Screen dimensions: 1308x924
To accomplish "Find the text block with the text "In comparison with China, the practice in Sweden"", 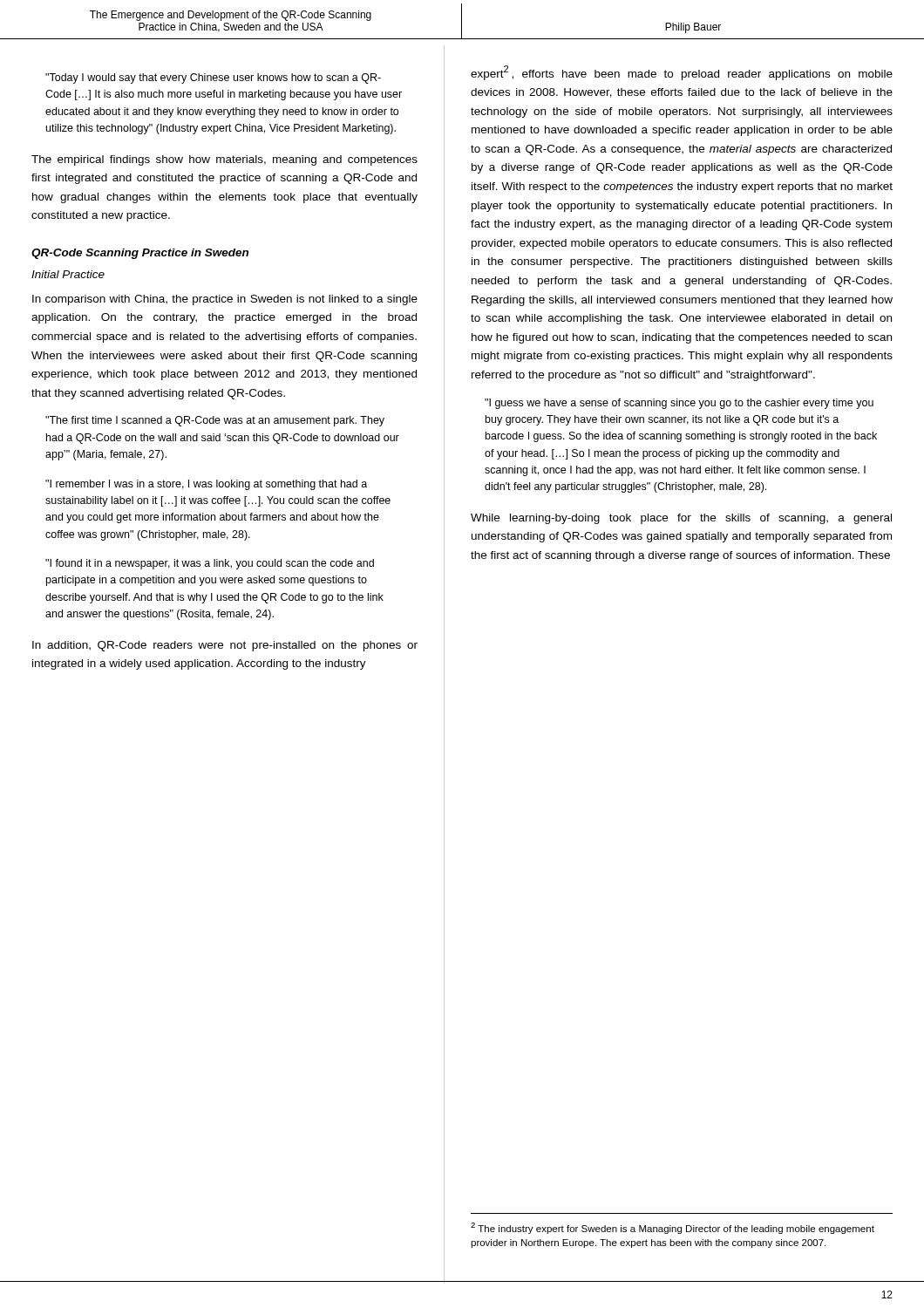I will [x=224, y=346].
